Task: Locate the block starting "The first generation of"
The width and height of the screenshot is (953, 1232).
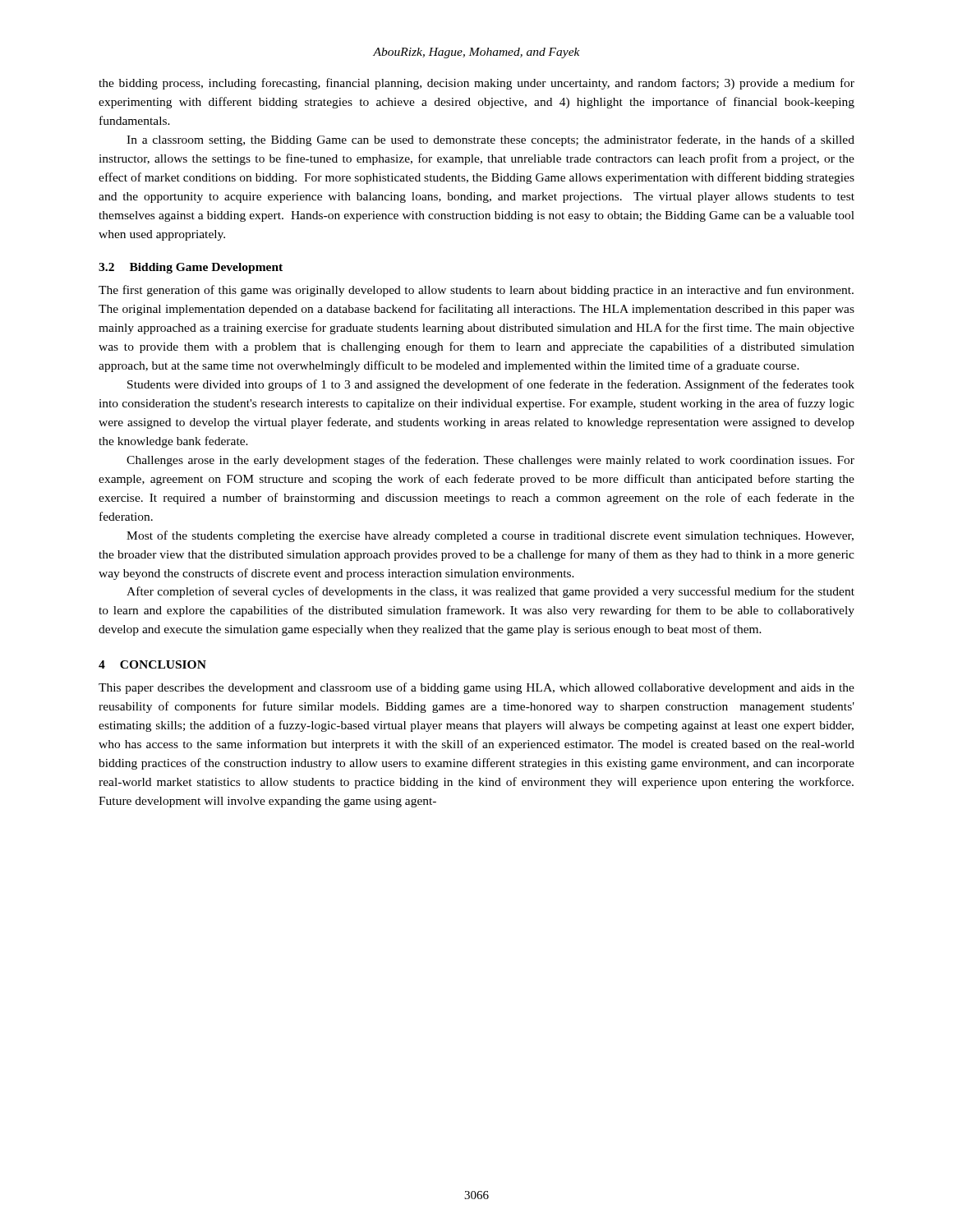Action: pyautogui.click(x=476, y=460)
